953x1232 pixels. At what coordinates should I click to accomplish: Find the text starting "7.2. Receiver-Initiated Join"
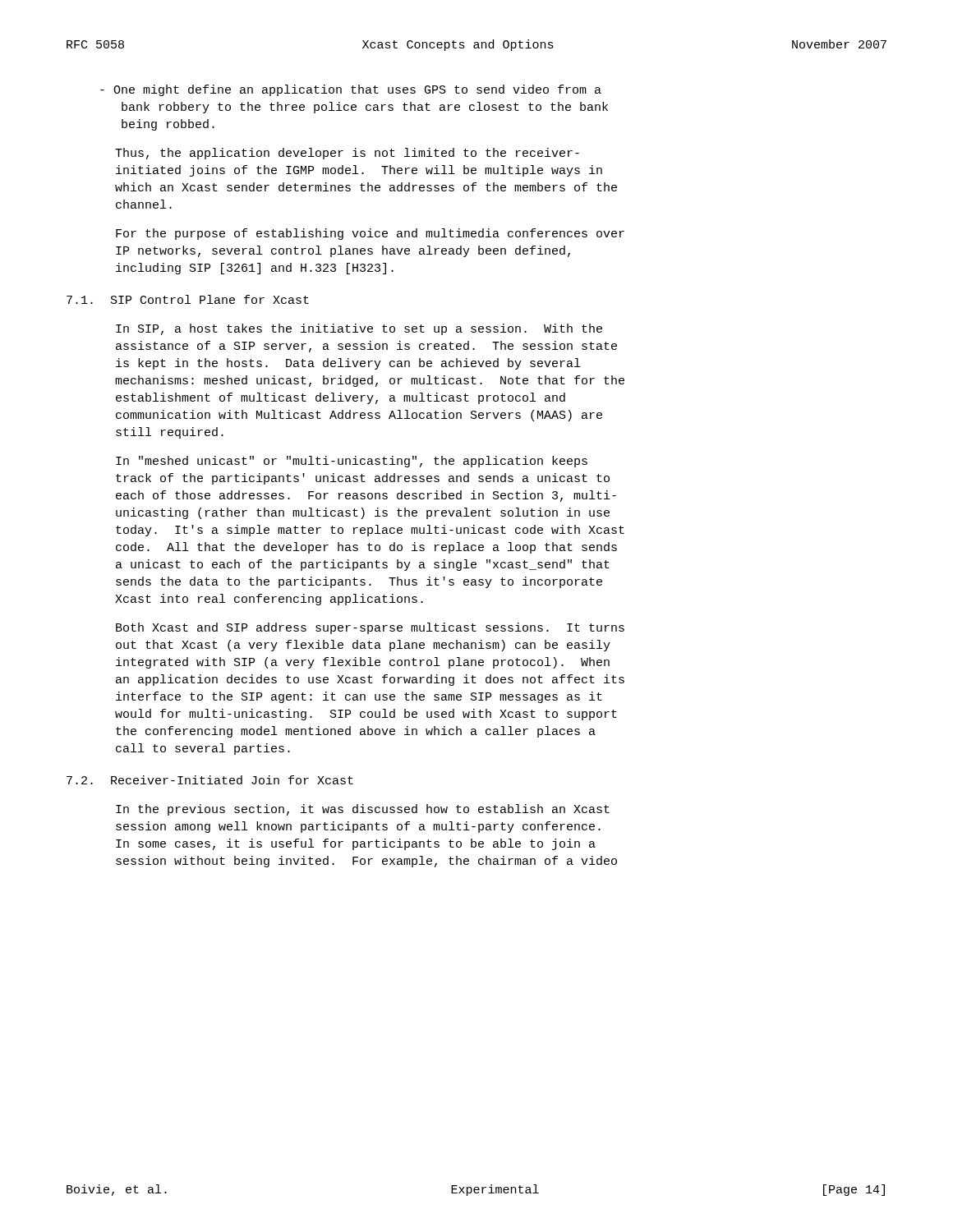[x=210, y=782]
